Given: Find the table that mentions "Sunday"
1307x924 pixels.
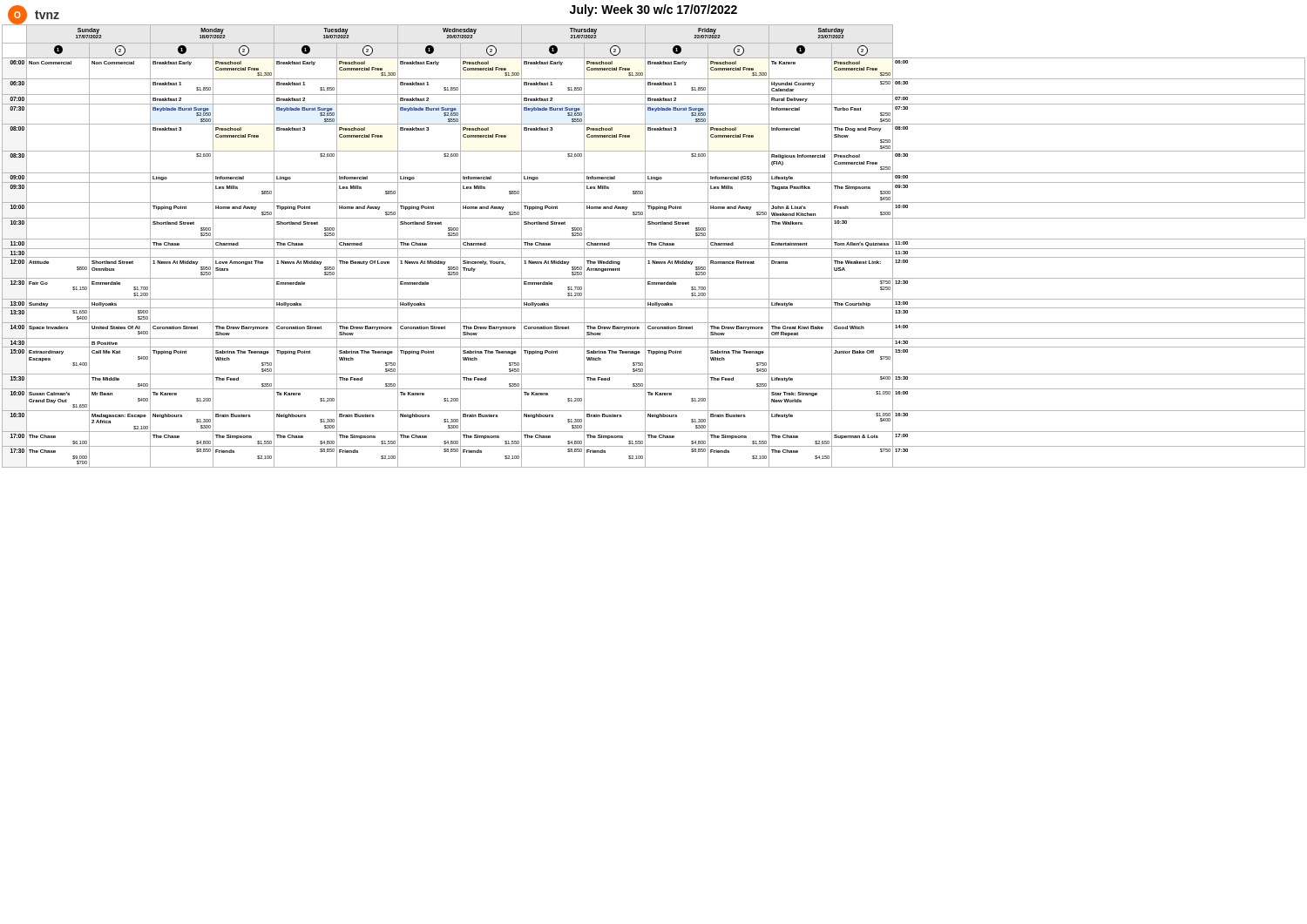Looking at the screenshot, I should (654, 473).
